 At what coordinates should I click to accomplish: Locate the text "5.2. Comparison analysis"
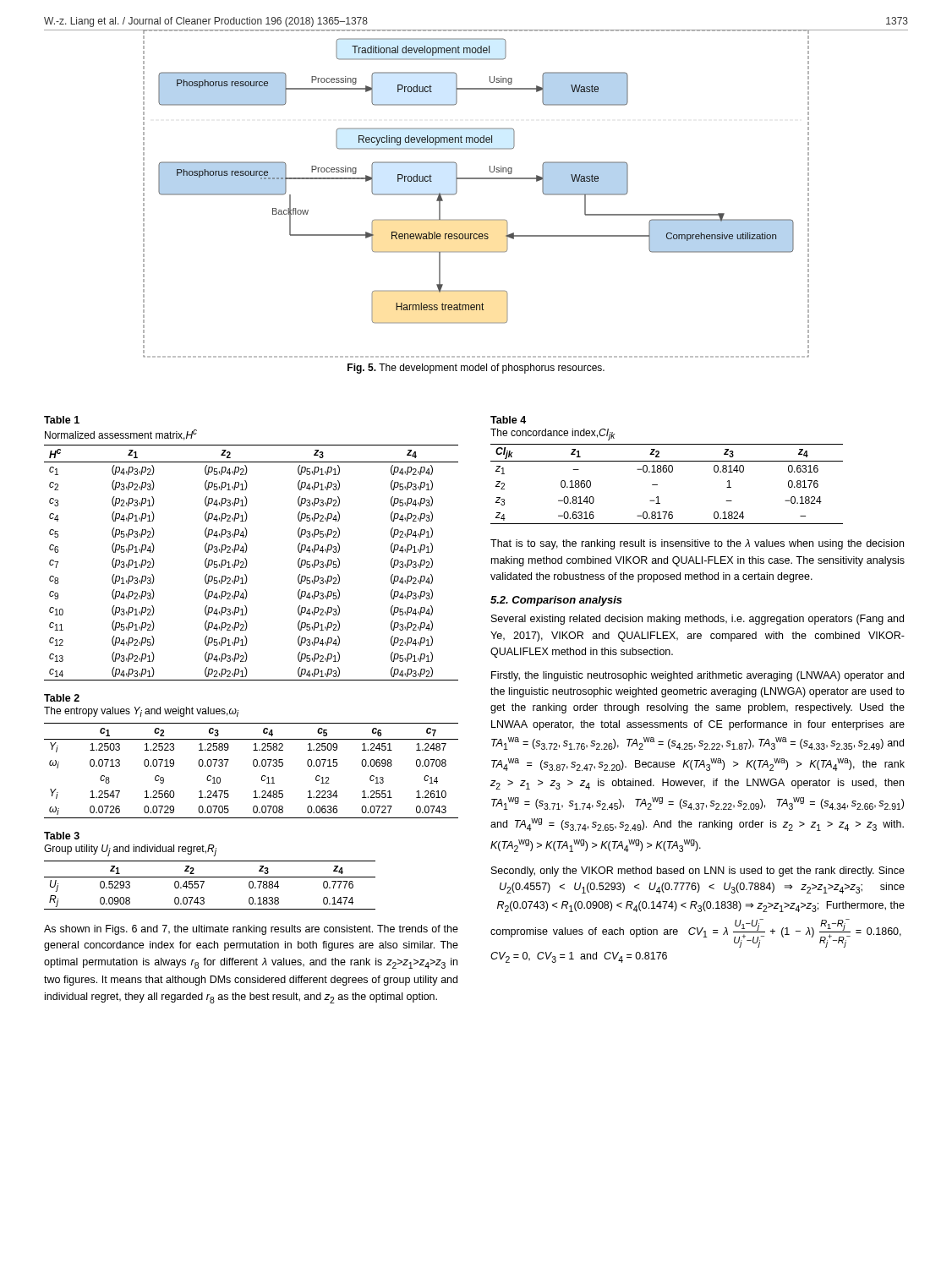pyautogui.click(x=556, y=600)
